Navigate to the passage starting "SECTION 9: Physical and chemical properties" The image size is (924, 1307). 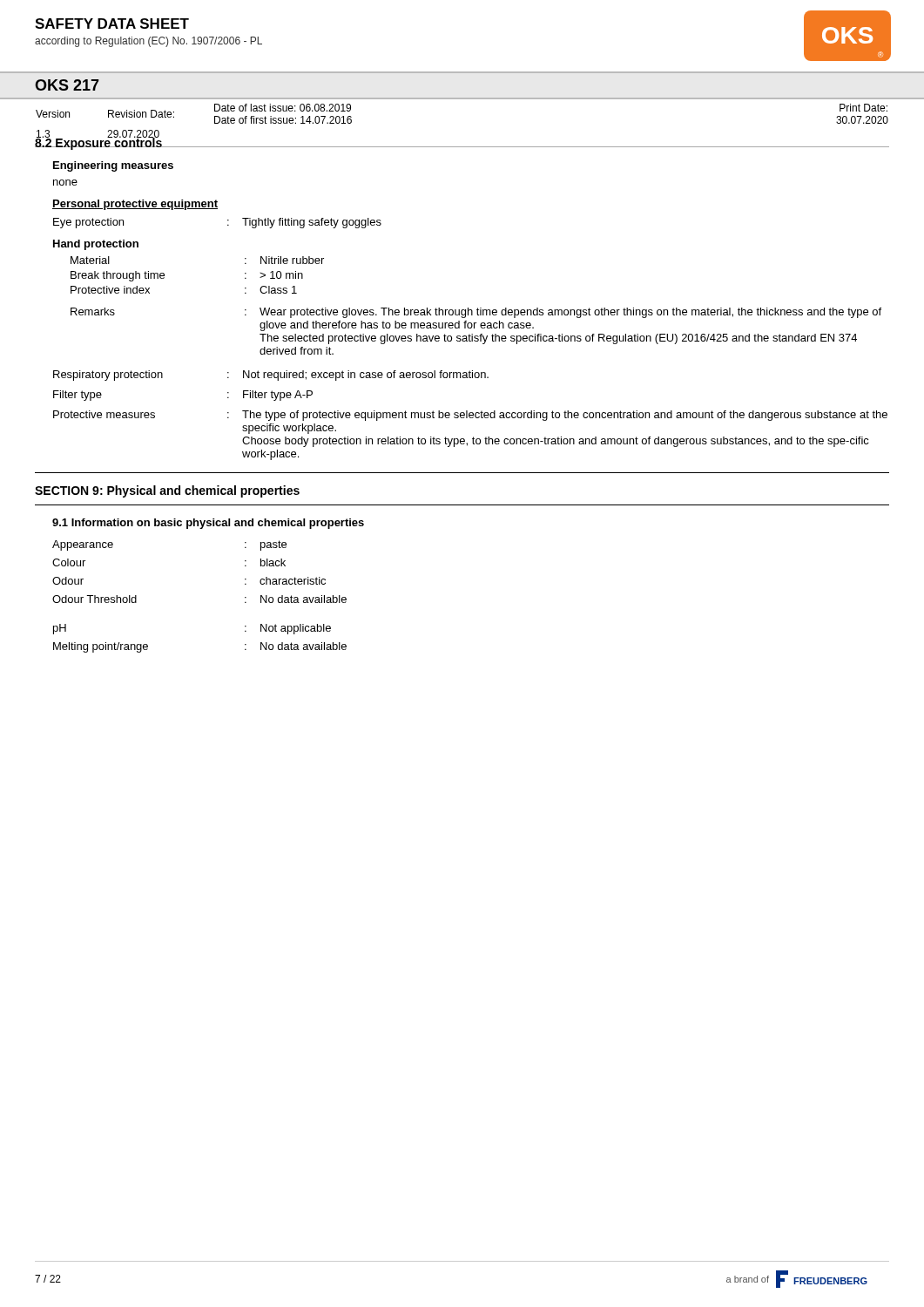pos(167,491)
